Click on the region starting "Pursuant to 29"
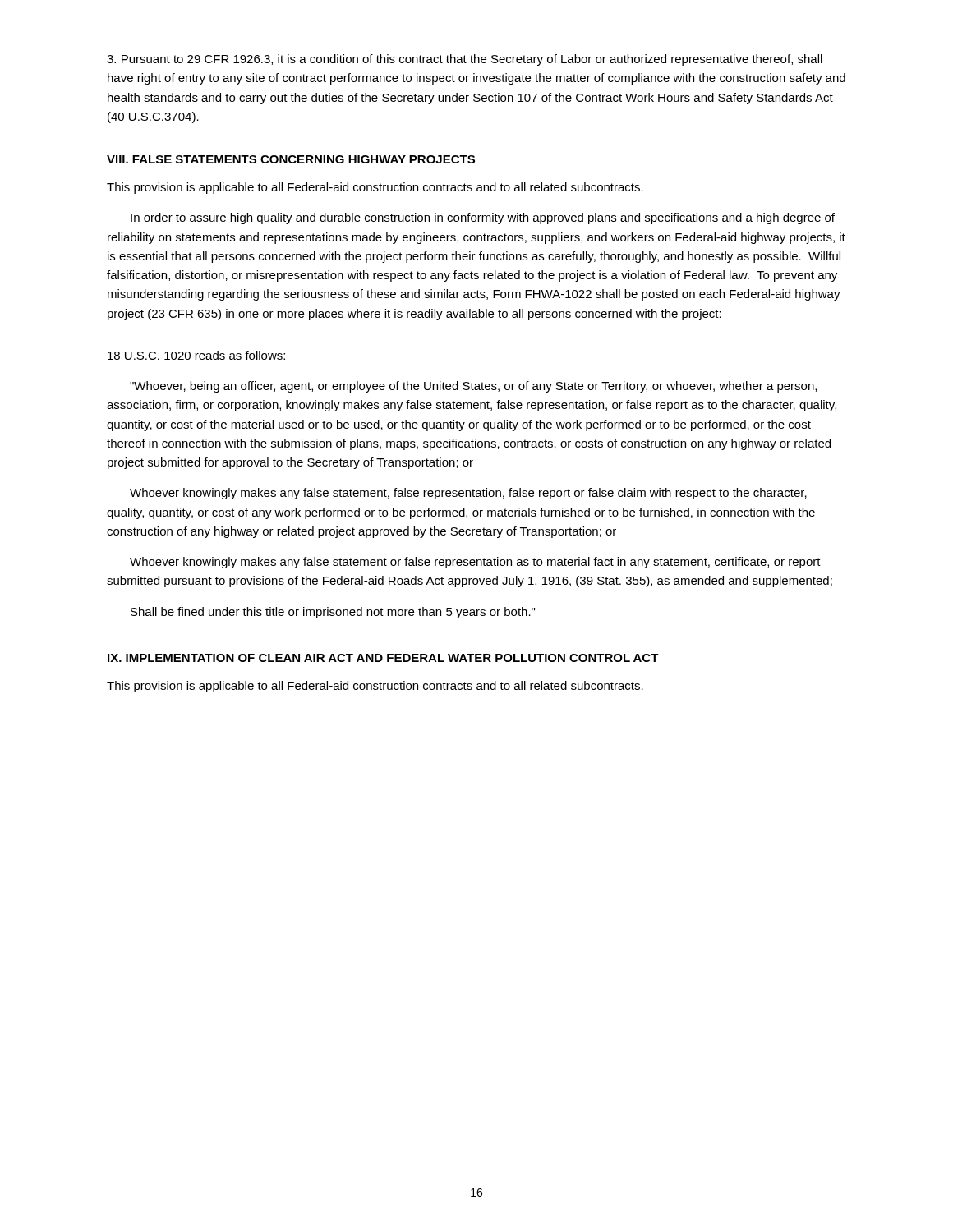 476,87
